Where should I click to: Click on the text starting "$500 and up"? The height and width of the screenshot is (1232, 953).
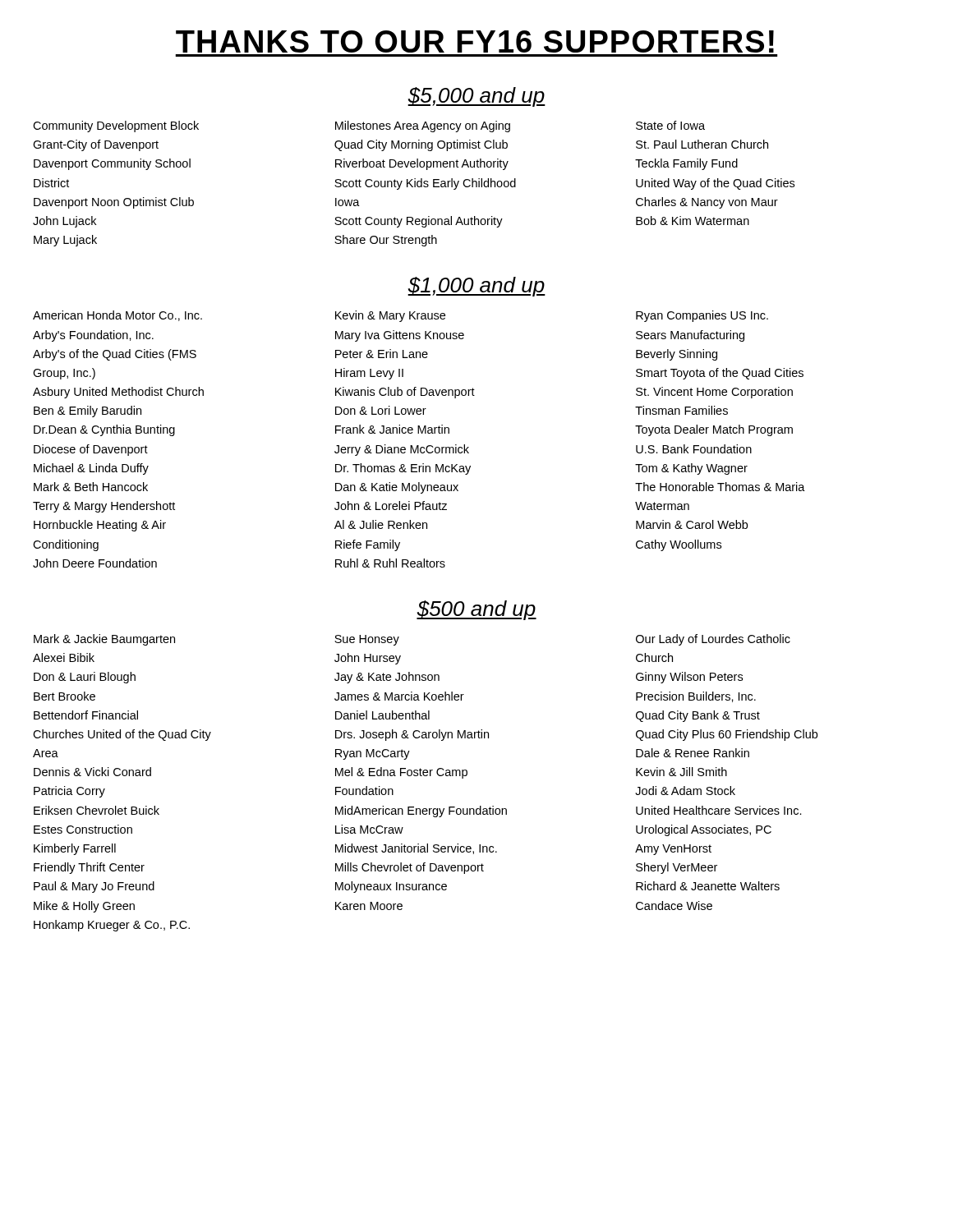(476, 609)
